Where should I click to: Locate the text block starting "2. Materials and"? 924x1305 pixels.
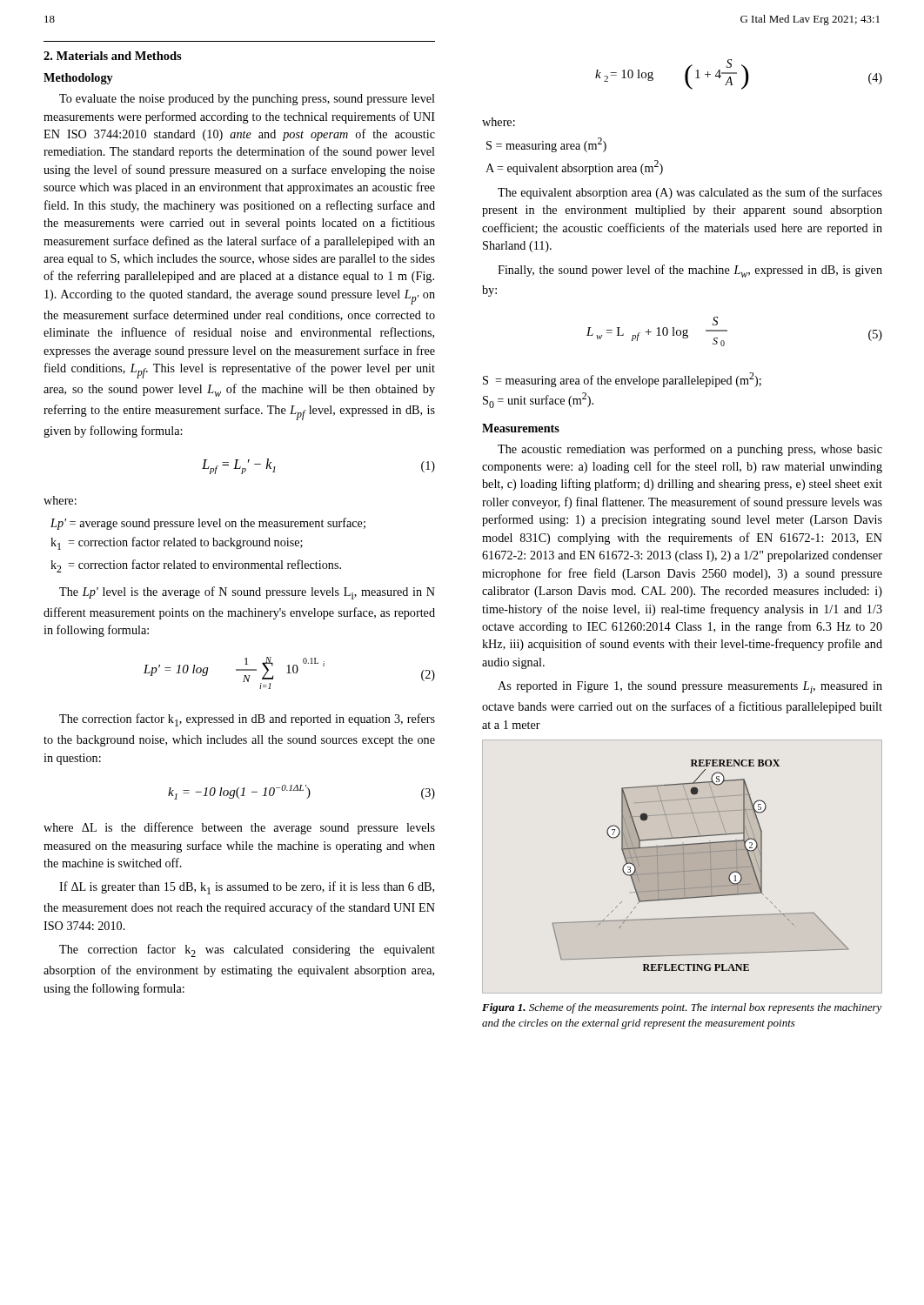[x=113, y=56]
